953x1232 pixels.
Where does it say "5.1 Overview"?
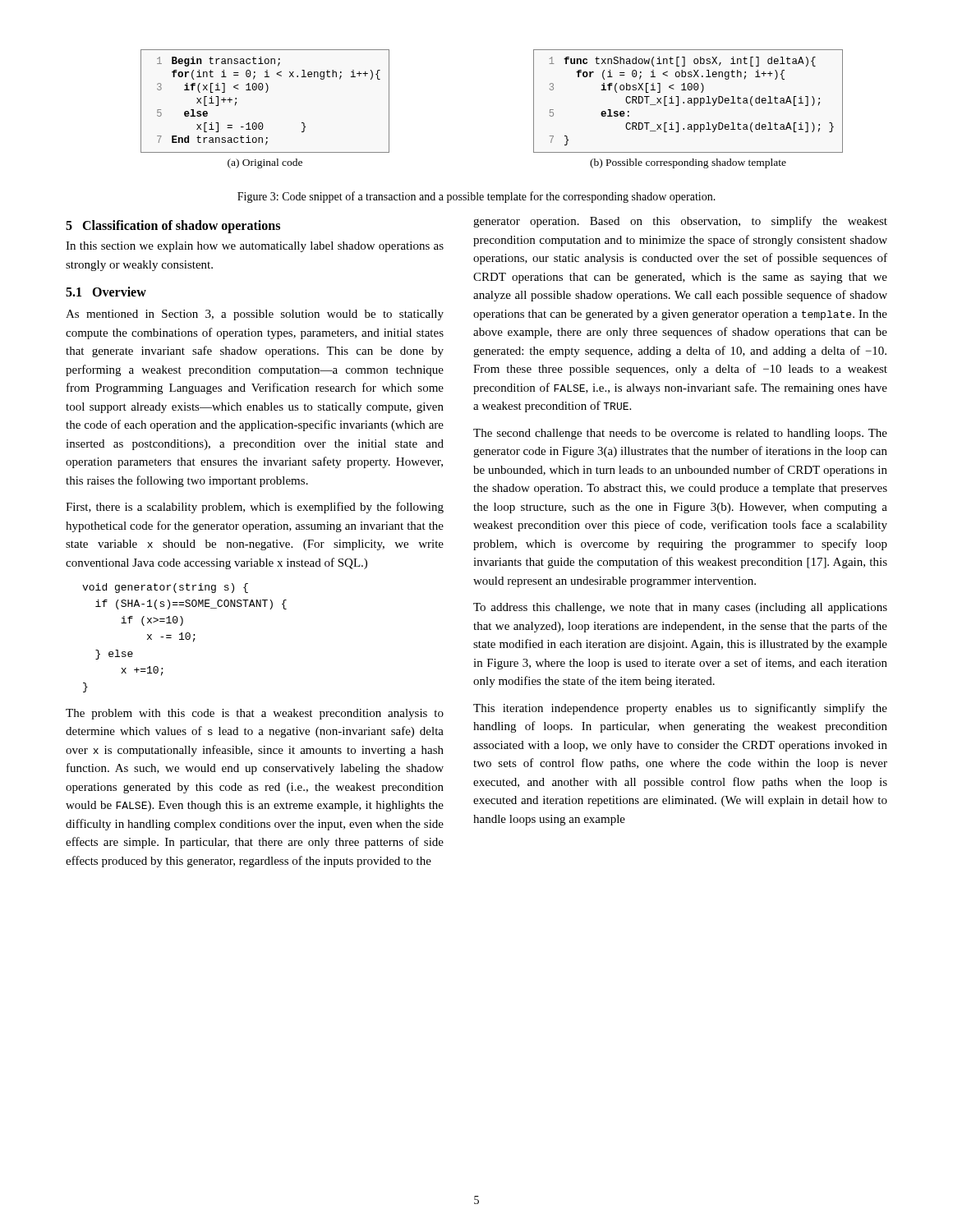[106, 292]
